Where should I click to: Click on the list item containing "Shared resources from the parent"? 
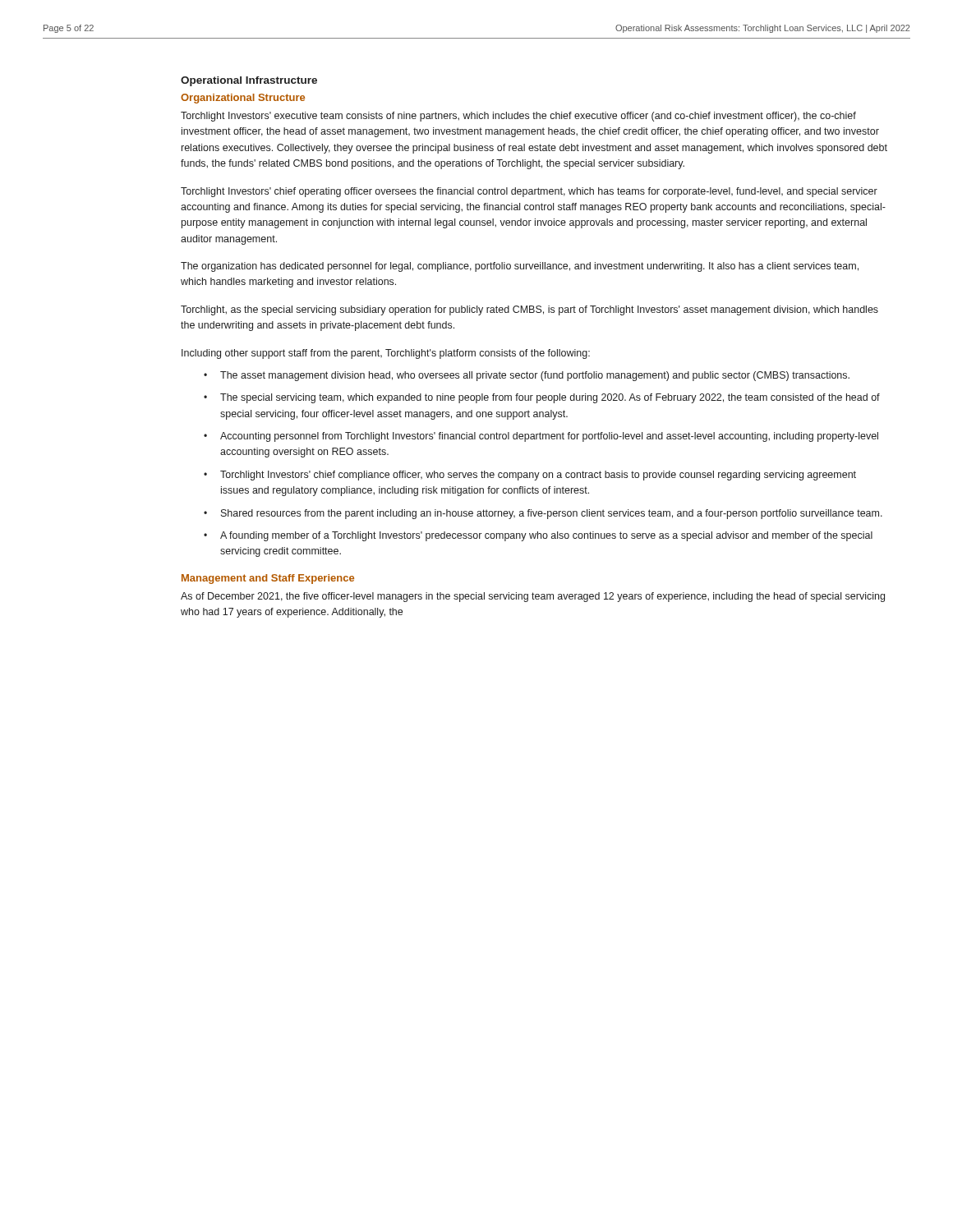551,513
